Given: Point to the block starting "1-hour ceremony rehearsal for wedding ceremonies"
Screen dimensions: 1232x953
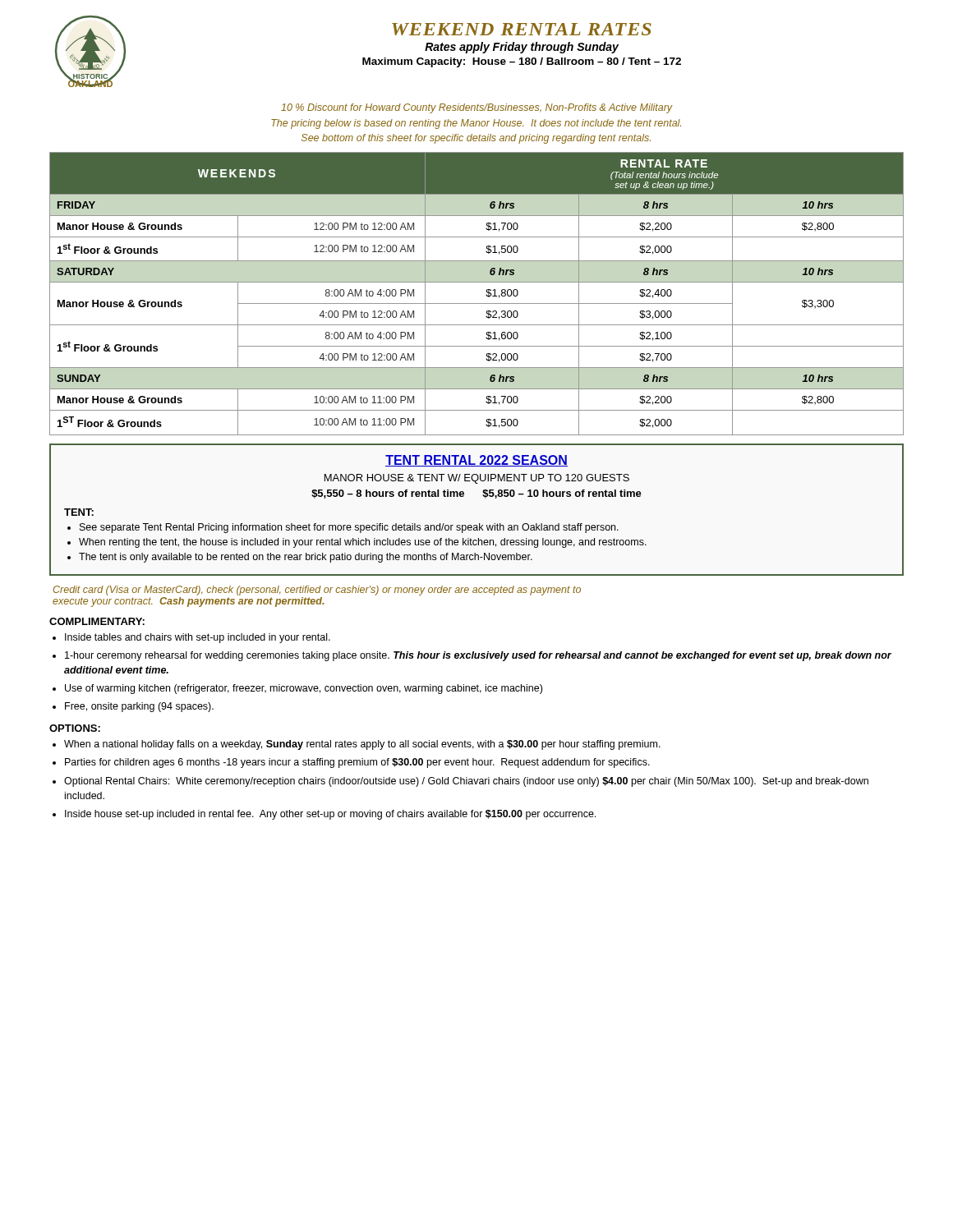Looking at the screenshot, I should [478, 663].
